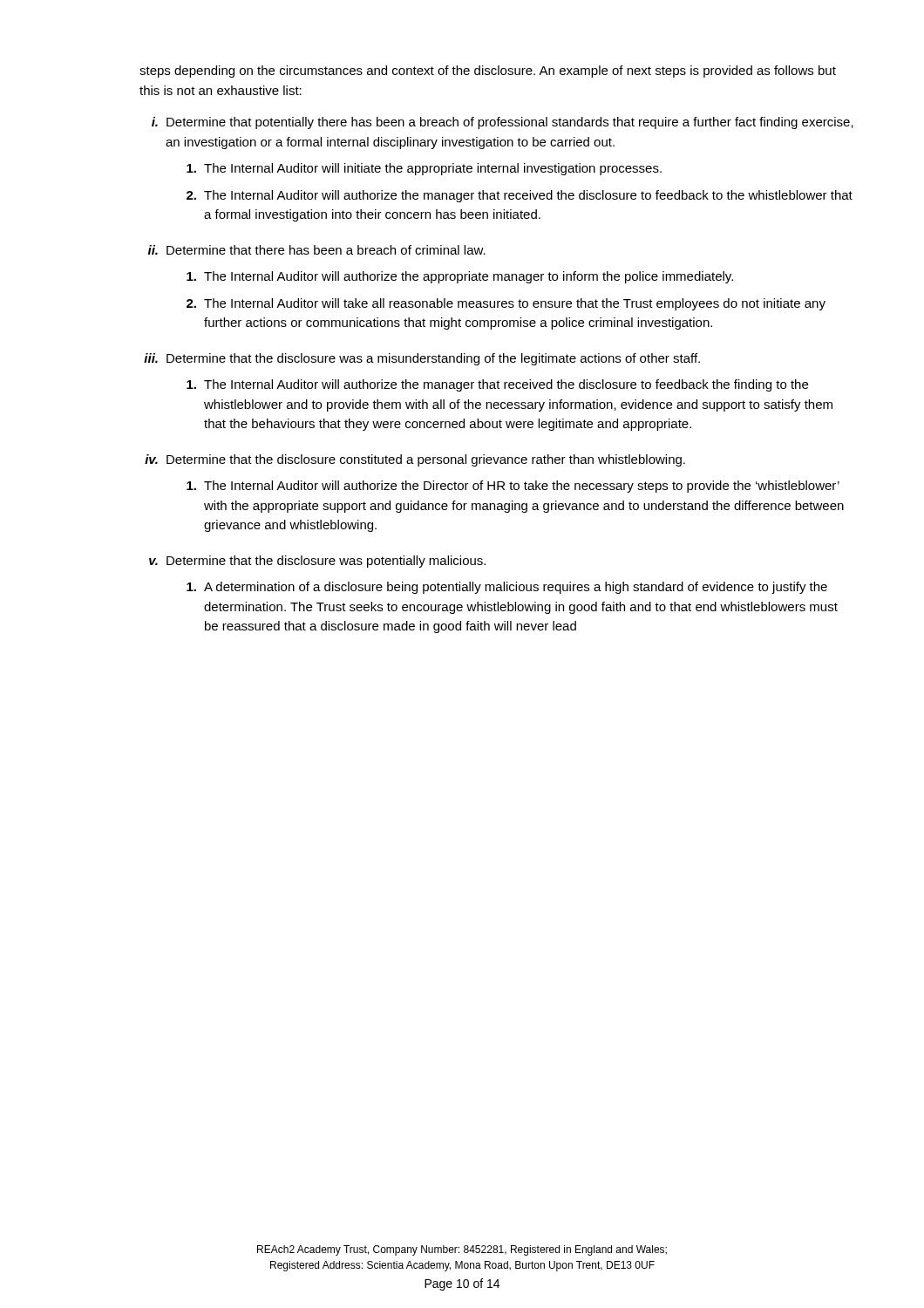Find the list item with the text "ii. Determine that there"

point(484,290)
